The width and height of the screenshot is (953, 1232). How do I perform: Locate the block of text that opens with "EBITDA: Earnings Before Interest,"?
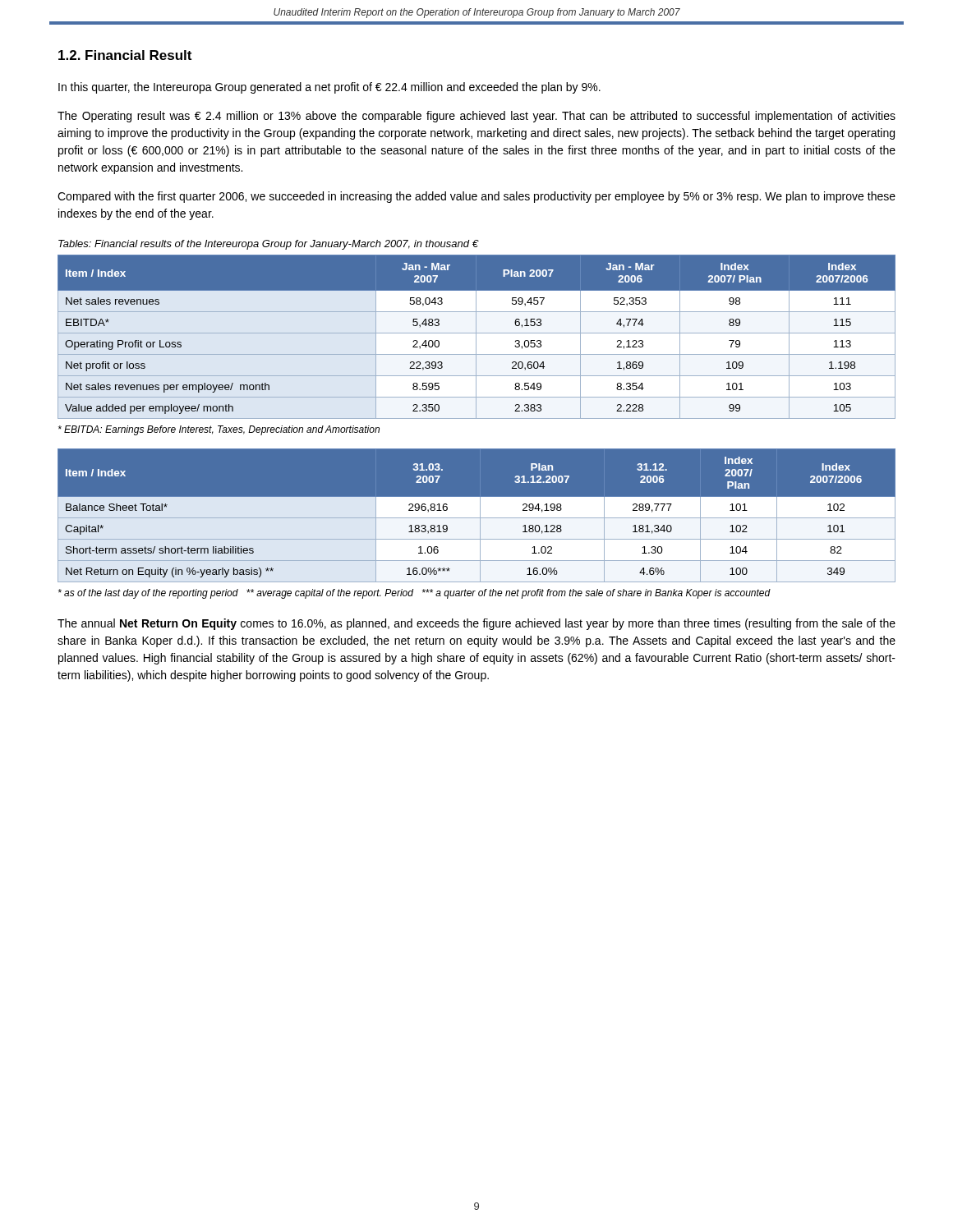[219, 430]
